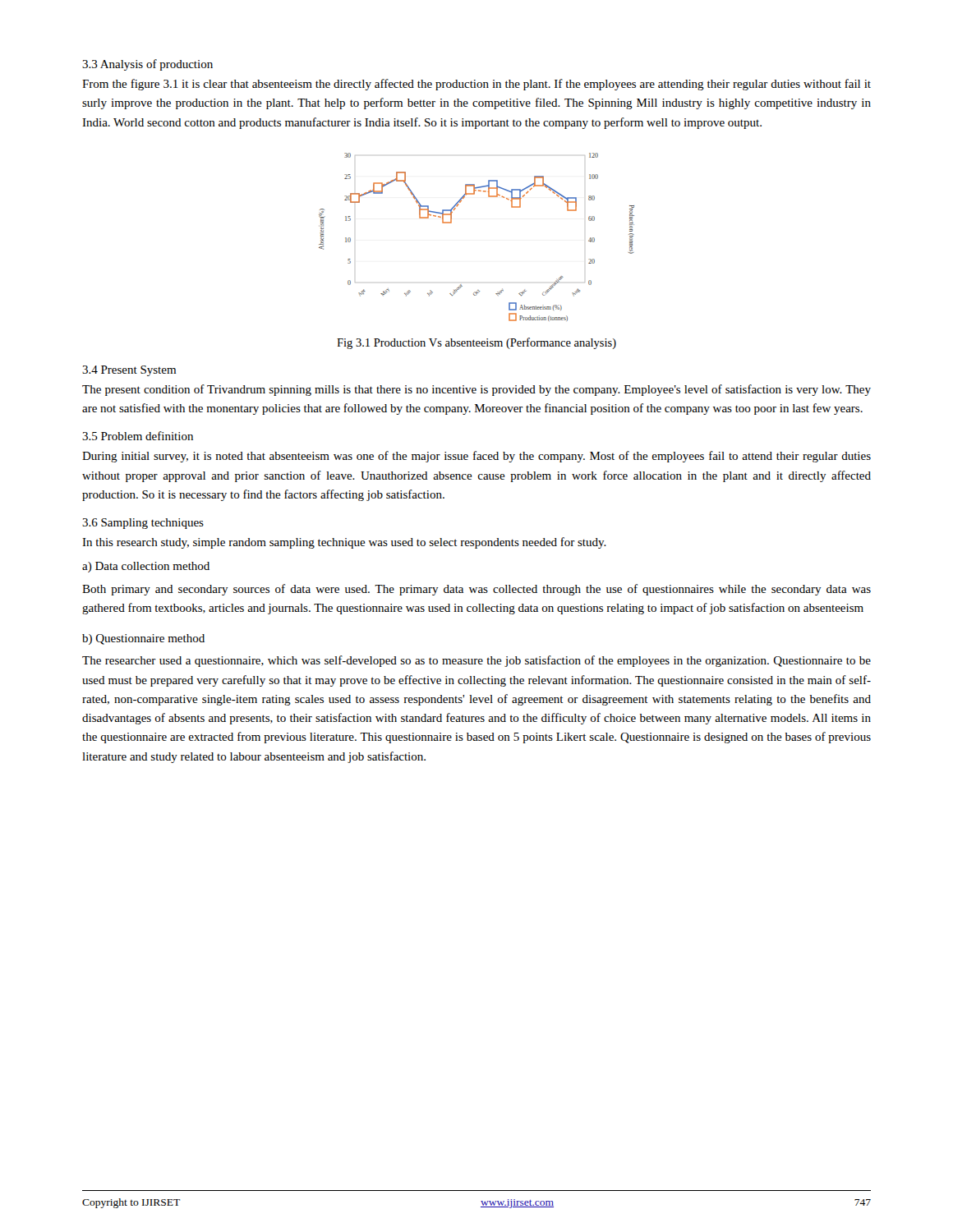This screenshot has height=1232, width=953.
Task: Find the text block starting "The researcher used a questionnaire, which was self-developed"
Action: pyautogui.click(x=476, y=708)
